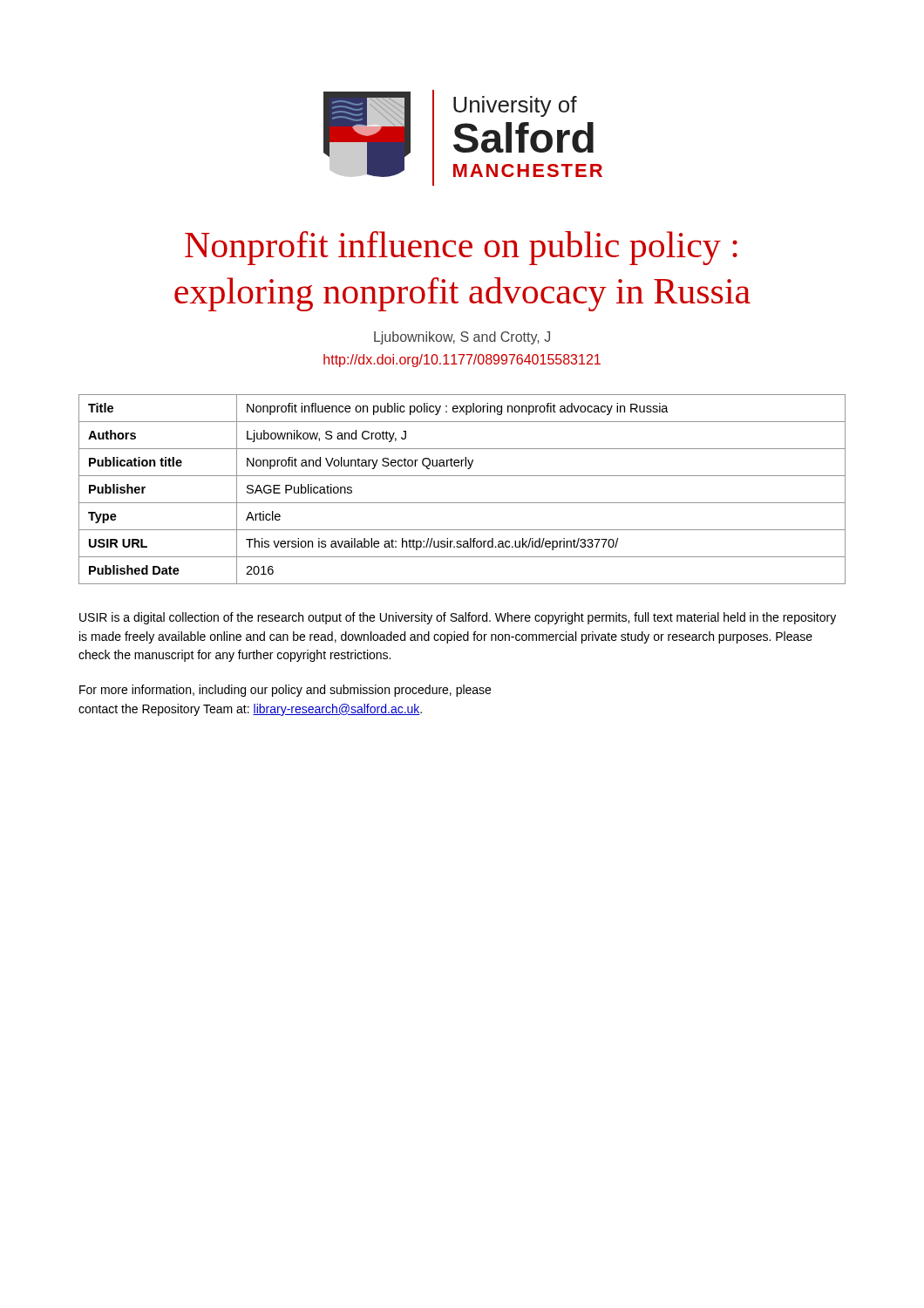Find the text block that reads "USIR is a digital collection of"
924x1308 pixels.
coord(457,636)
